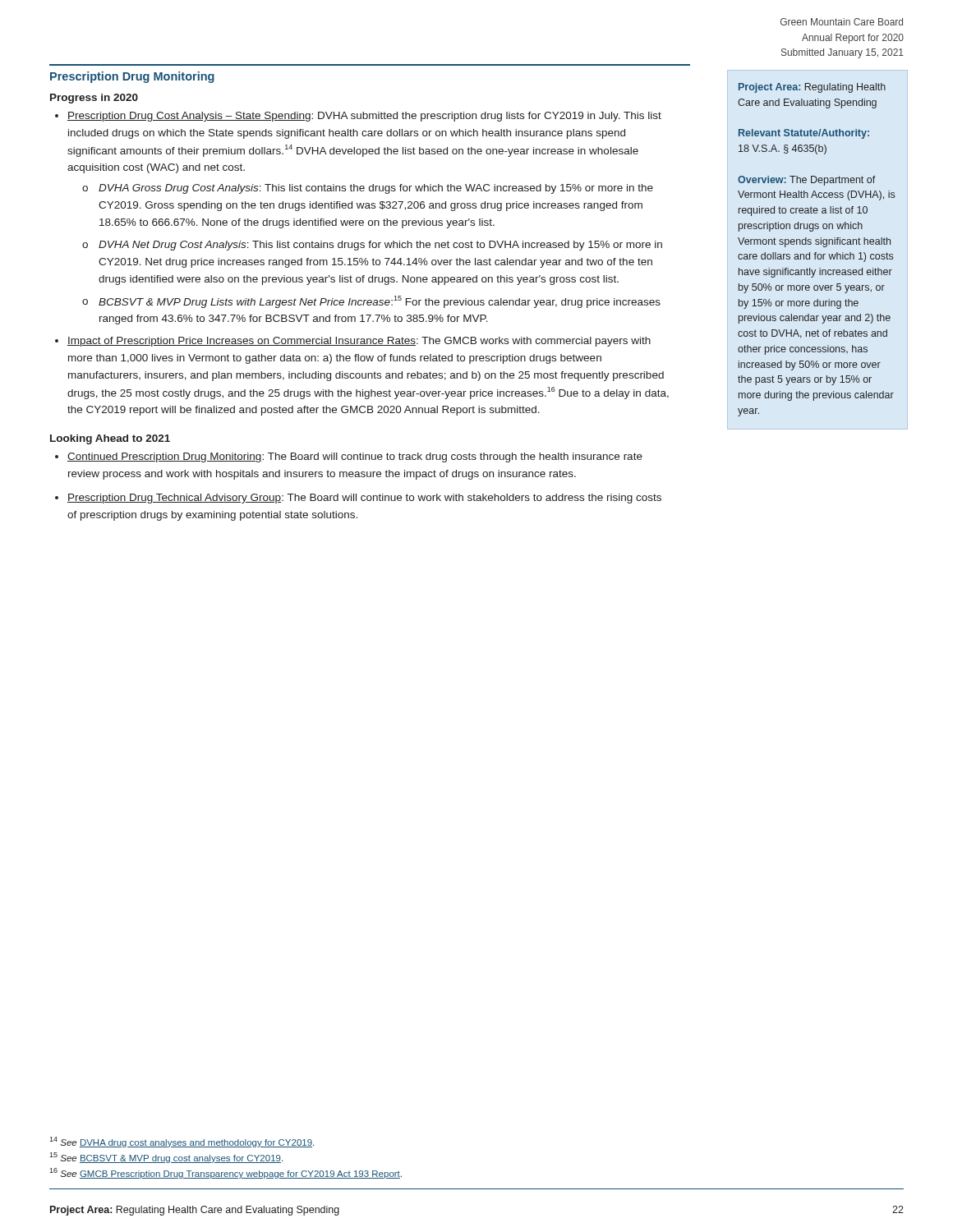
Task: Locate the text block starting "oDVHA Gross Drug Cost Analysis: This"
Action: 378,206
